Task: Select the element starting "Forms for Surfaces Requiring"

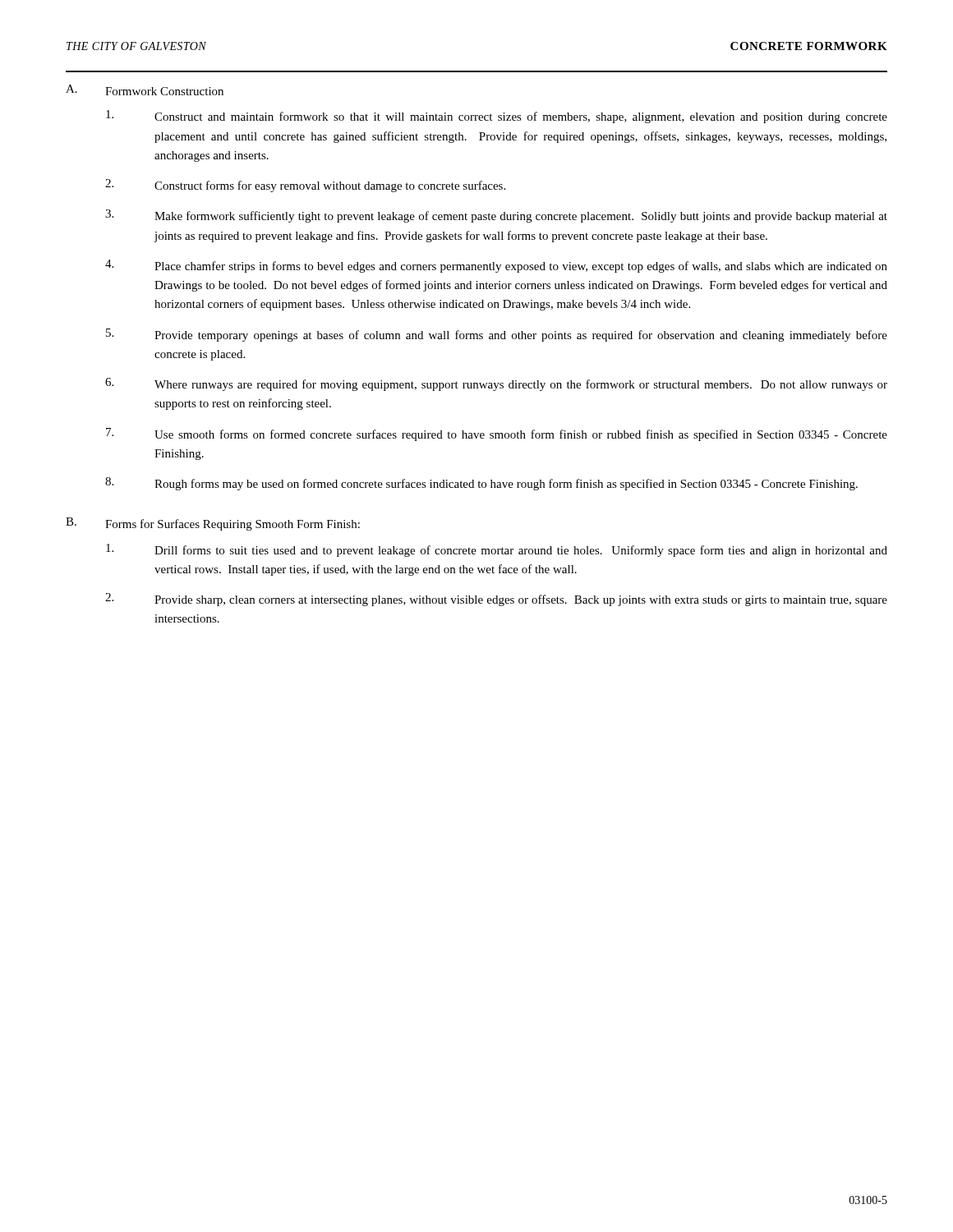Action: [233, 524]
